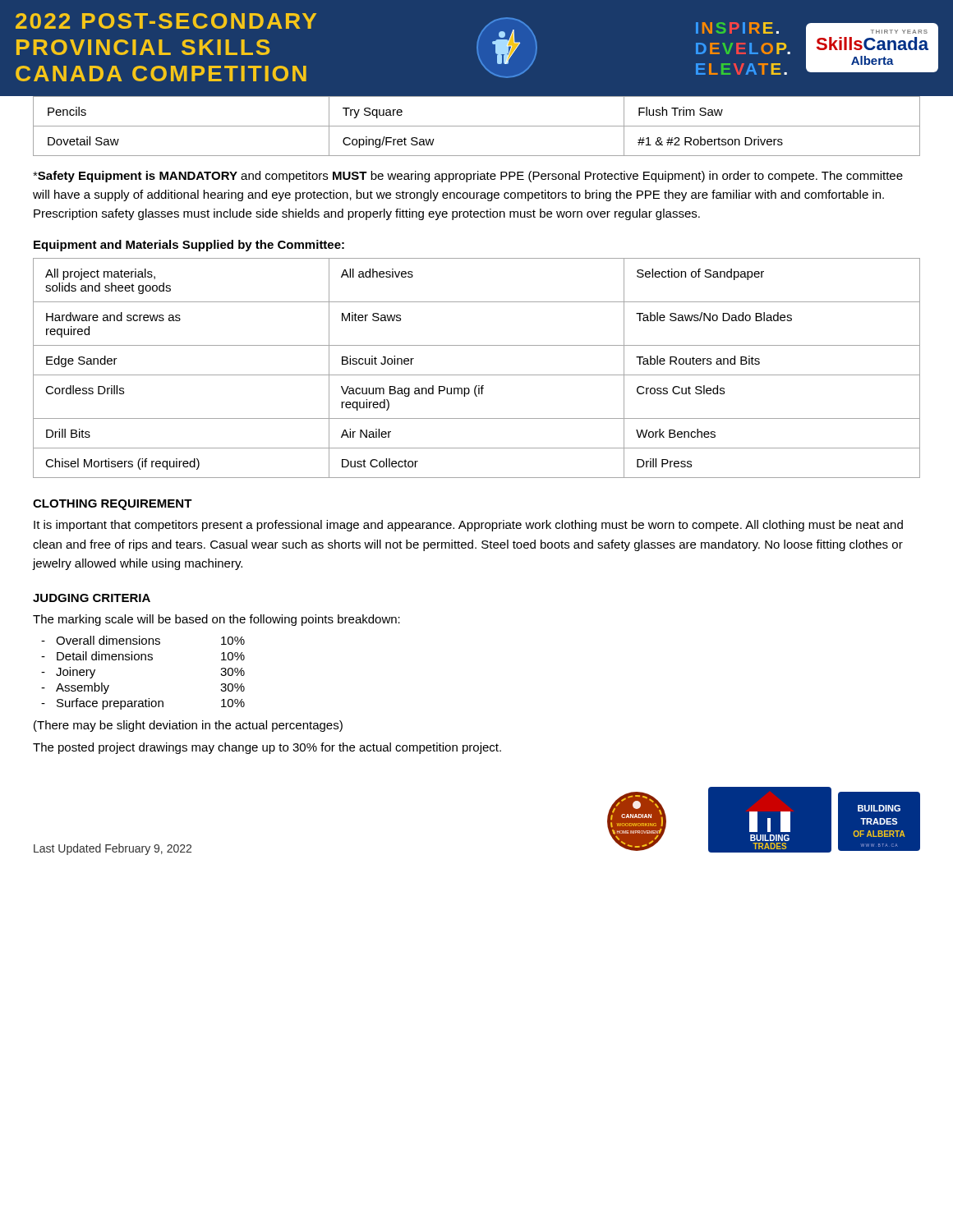Navigate to the text starting "It is important that competitors present a professional"
This screenshot has height=1232, width=953.
coord(468,544)
